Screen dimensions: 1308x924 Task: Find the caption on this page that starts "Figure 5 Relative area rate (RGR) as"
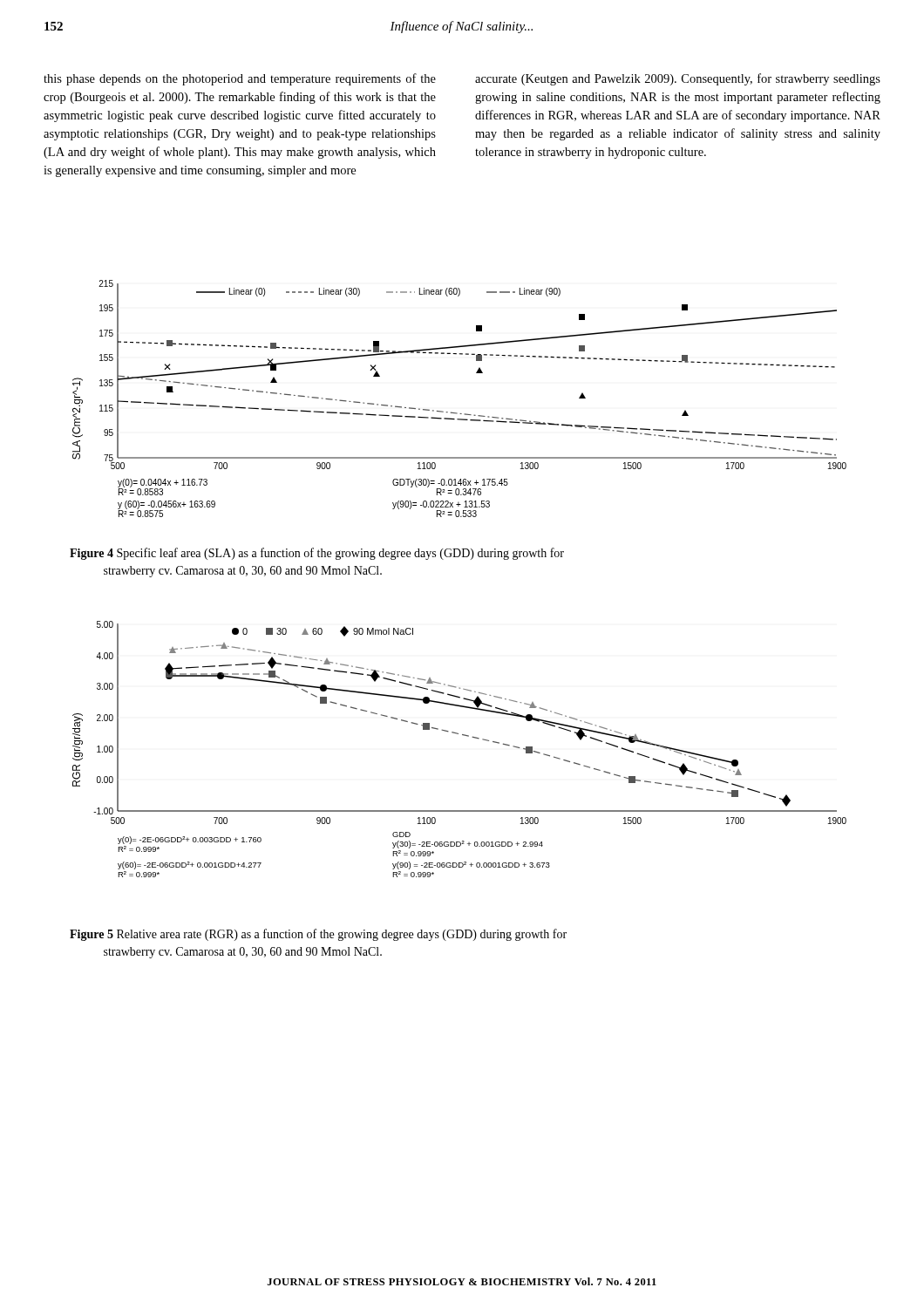[462, 944]
